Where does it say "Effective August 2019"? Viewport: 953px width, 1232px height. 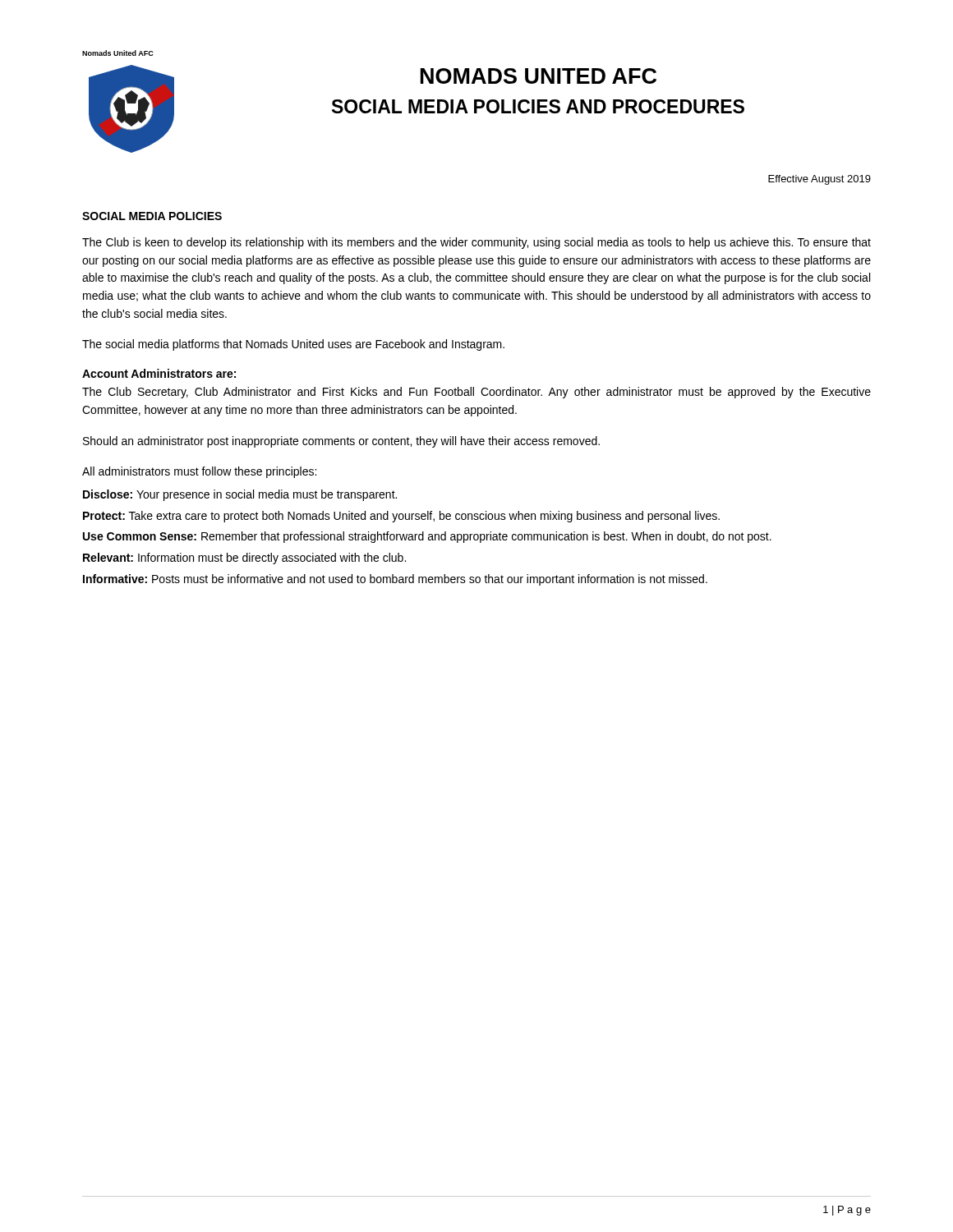819,179
